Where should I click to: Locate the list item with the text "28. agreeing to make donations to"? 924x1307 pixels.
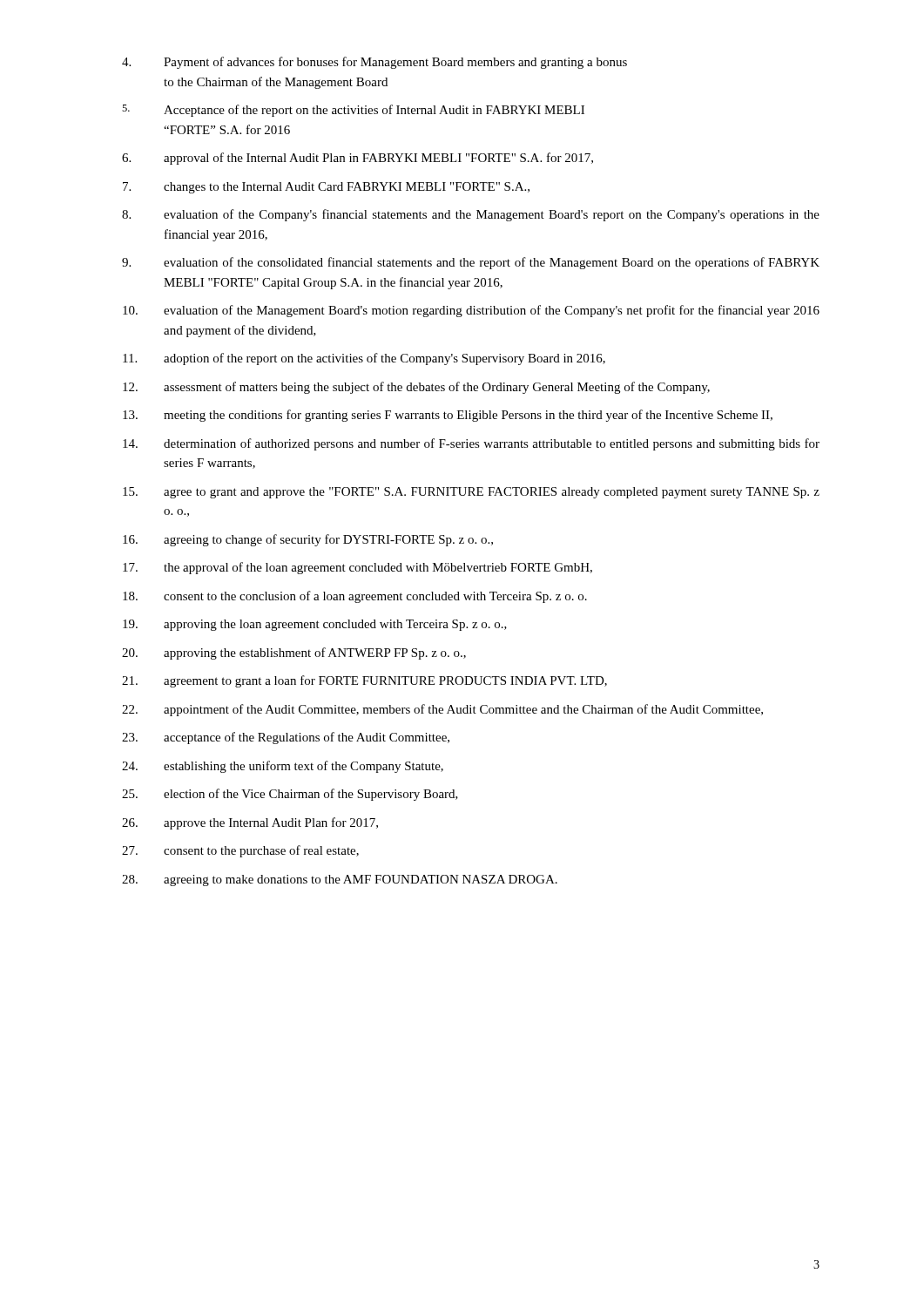pos(471,879)
